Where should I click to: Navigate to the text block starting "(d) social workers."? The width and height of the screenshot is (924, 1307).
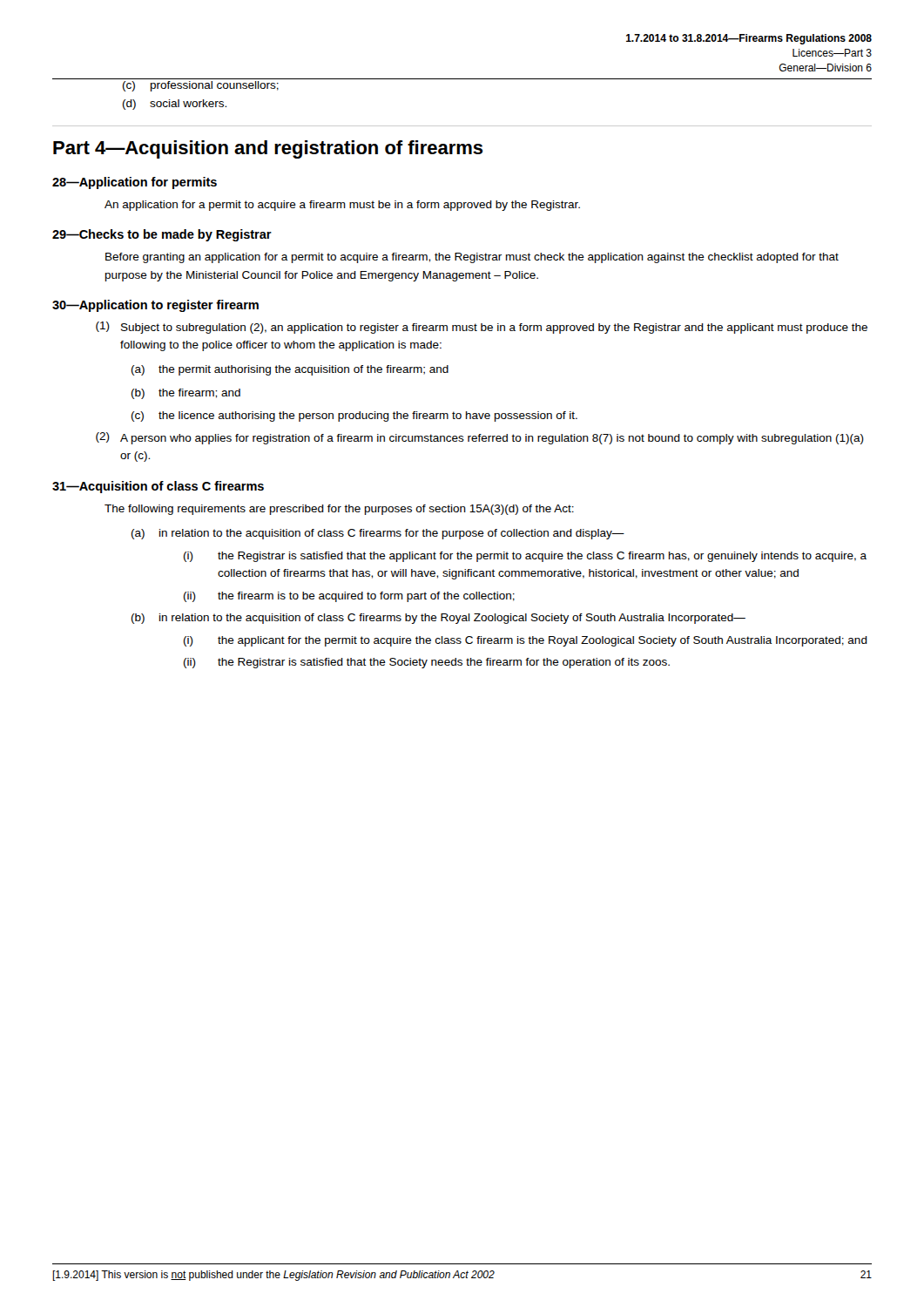click(x=175, y=103)
